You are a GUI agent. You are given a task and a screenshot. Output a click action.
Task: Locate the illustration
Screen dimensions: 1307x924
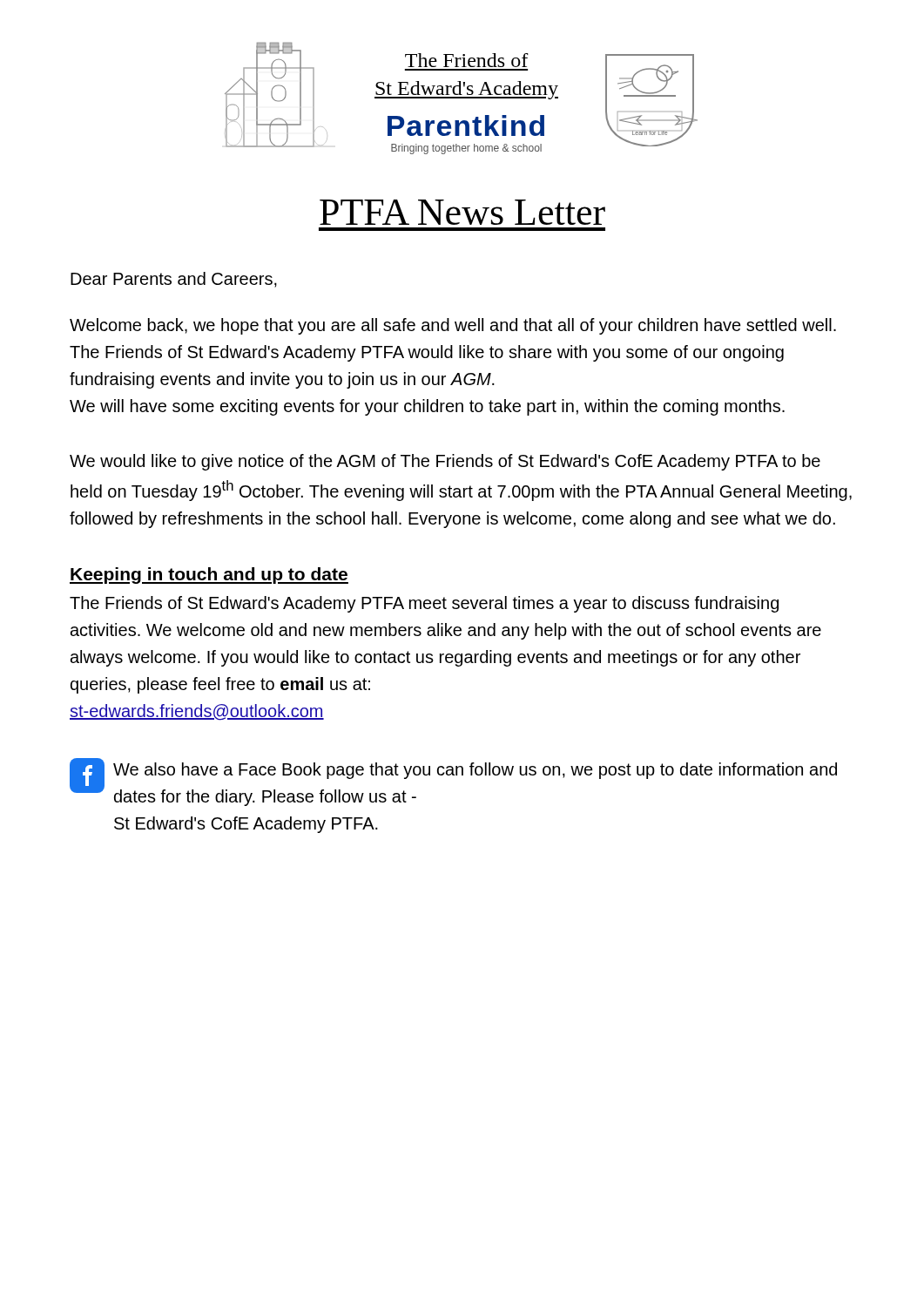tap(279, 100)
